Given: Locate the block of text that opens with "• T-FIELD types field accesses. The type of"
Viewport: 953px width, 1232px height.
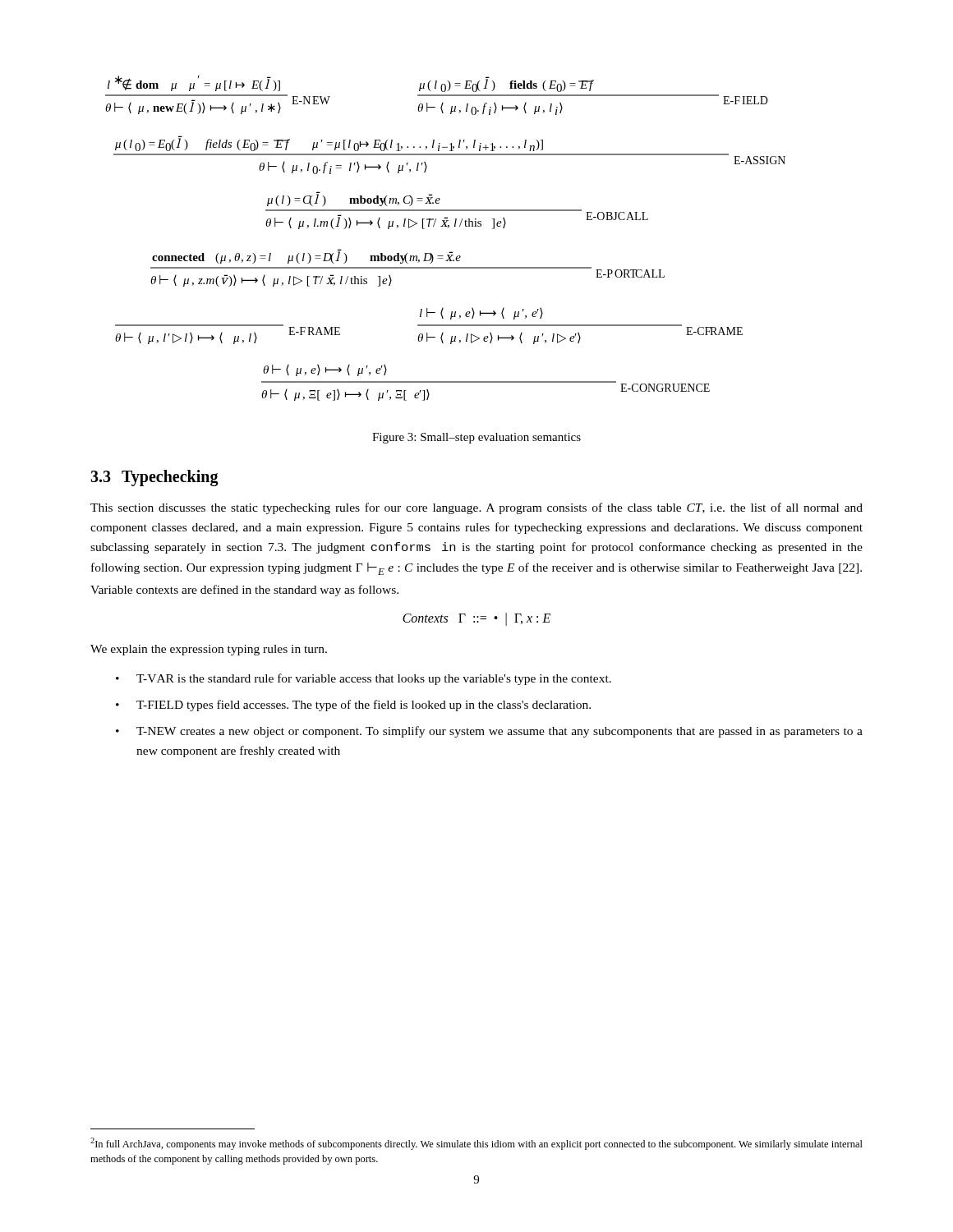Looking at the screenshot, I should point(353,705).
